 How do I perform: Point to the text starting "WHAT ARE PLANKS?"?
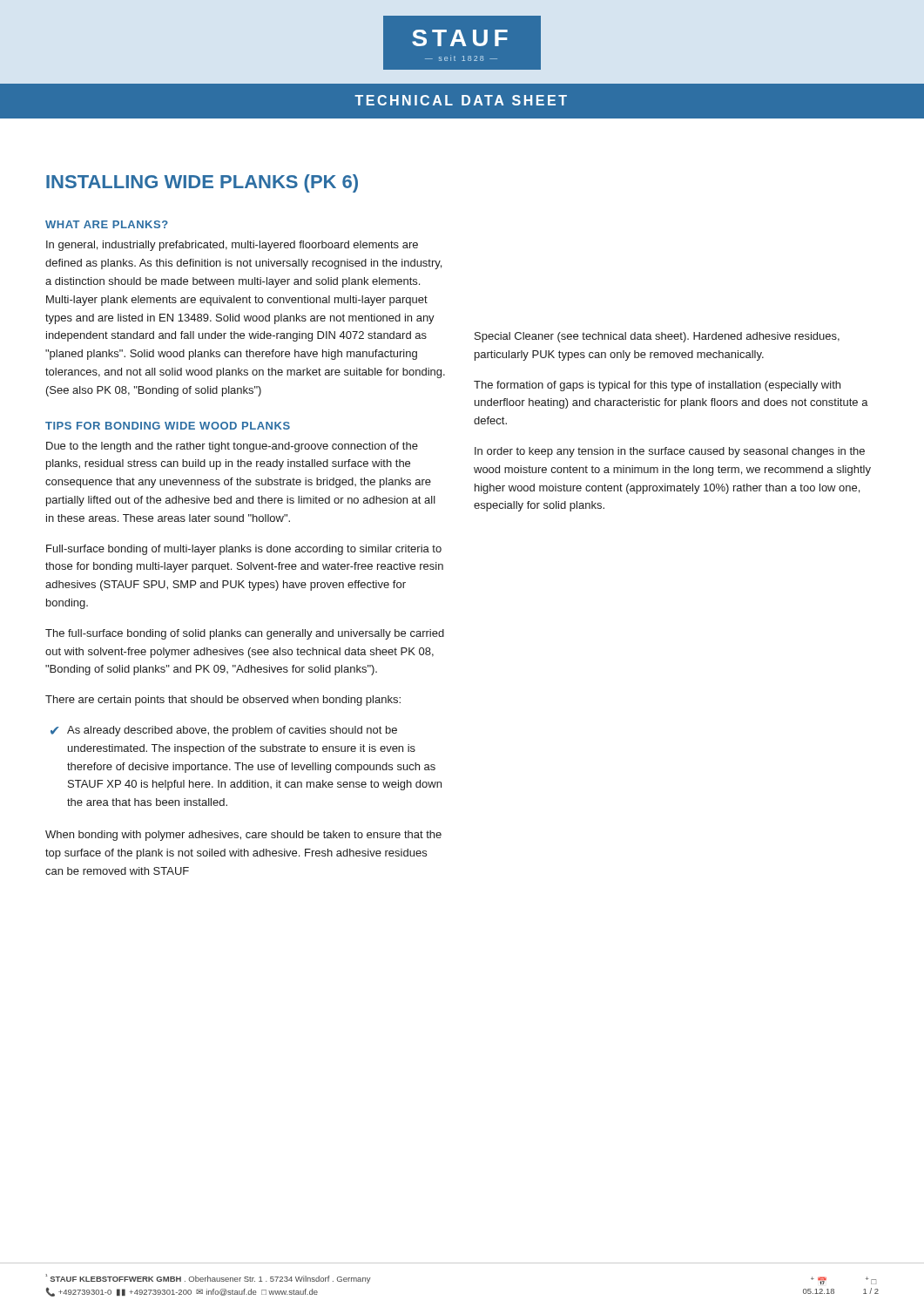(107, 225)
